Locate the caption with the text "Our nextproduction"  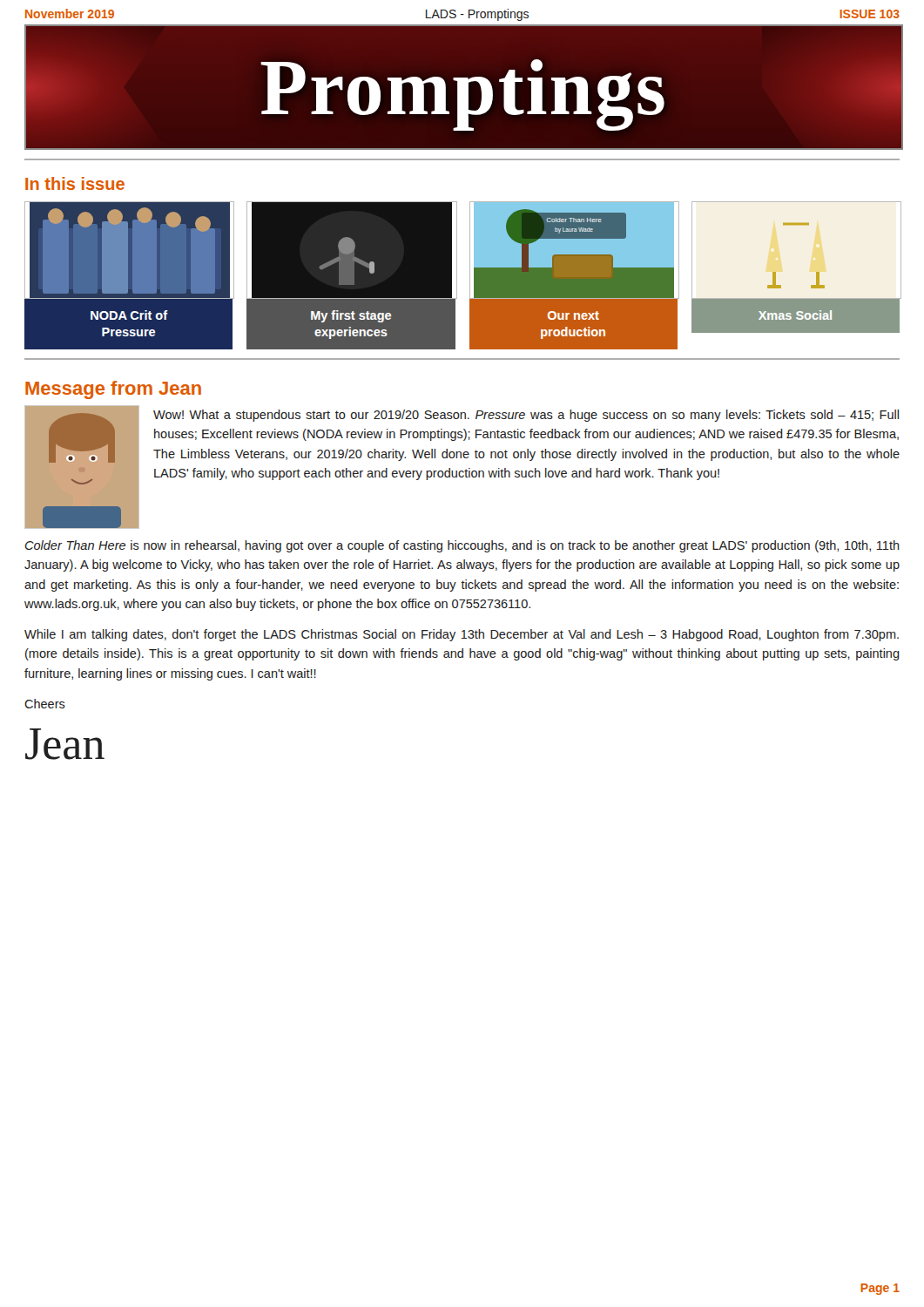[573, 324]
